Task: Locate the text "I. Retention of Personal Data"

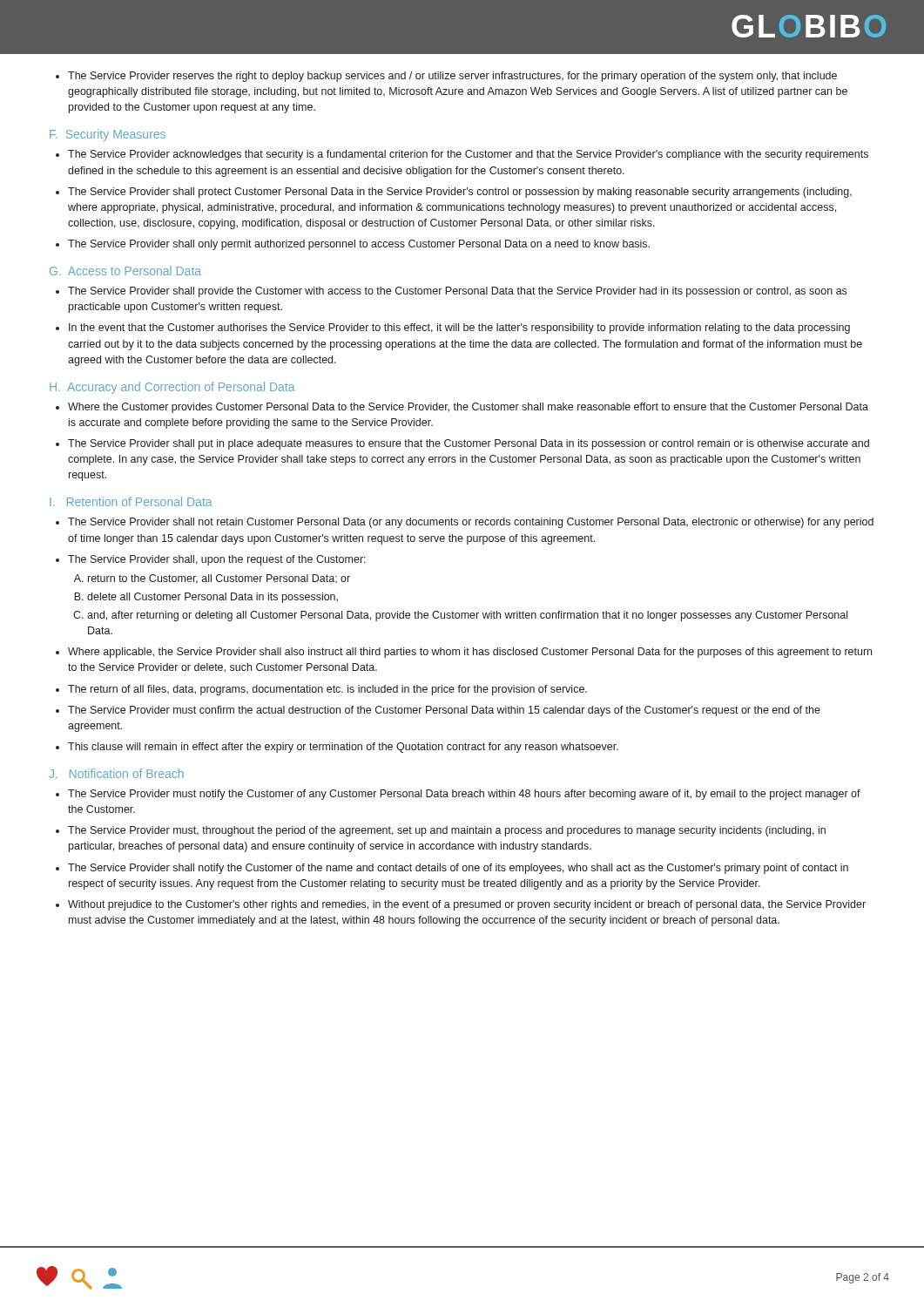Action: point(130,502)
